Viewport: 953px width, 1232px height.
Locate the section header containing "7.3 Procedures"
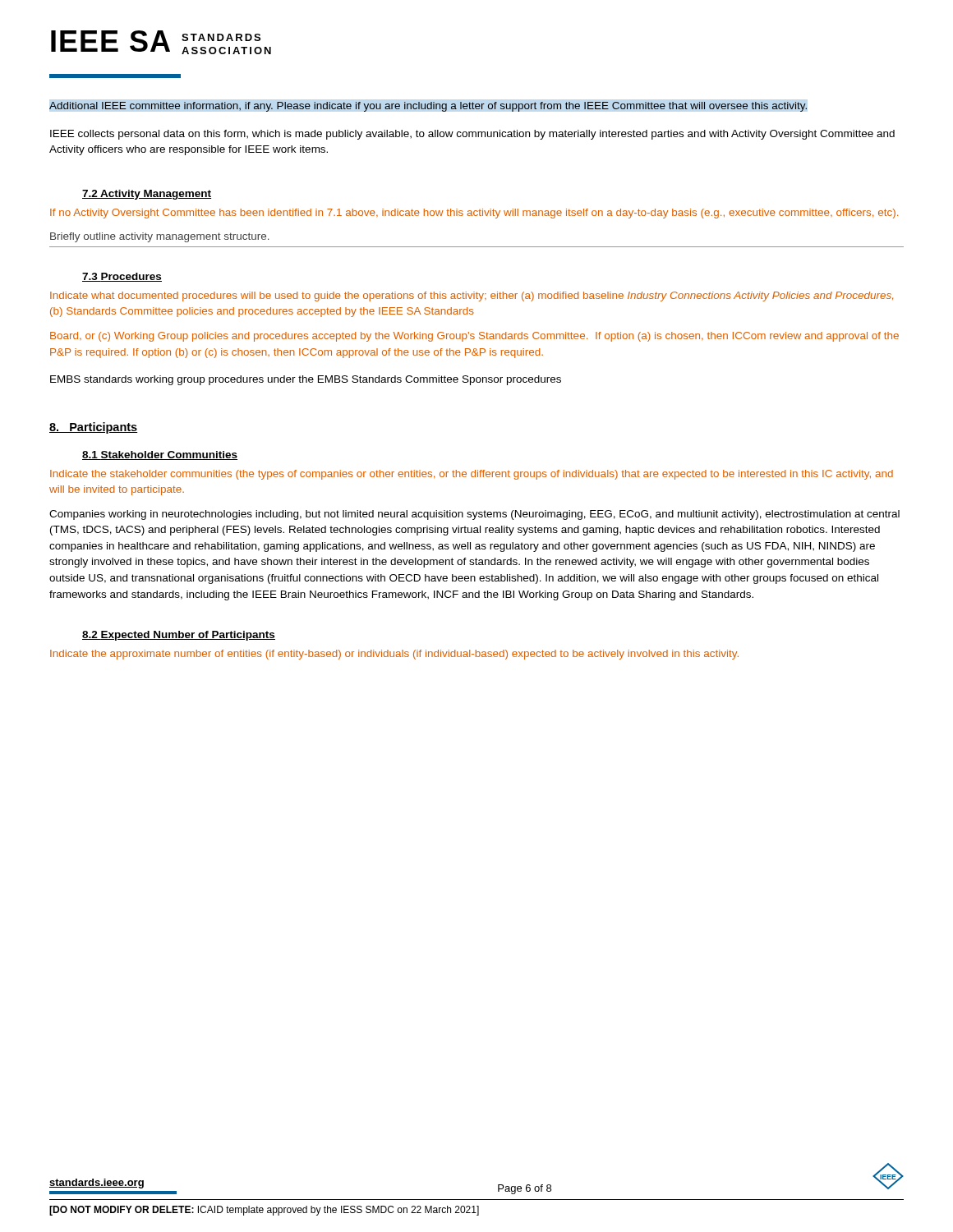tap(122, 277)
